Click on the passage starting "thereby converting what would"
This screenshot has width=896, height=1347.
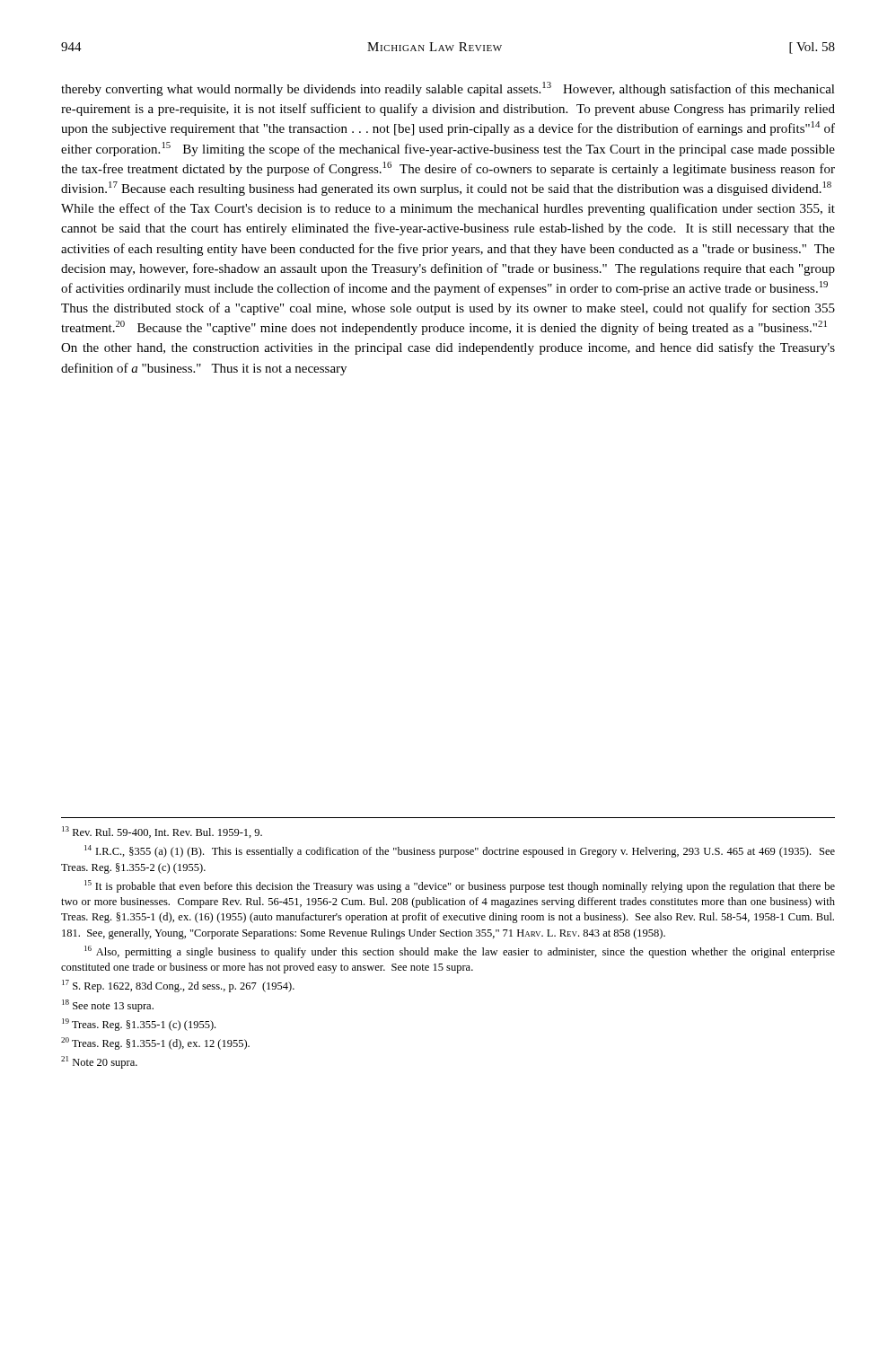click(x=448, y=228)
